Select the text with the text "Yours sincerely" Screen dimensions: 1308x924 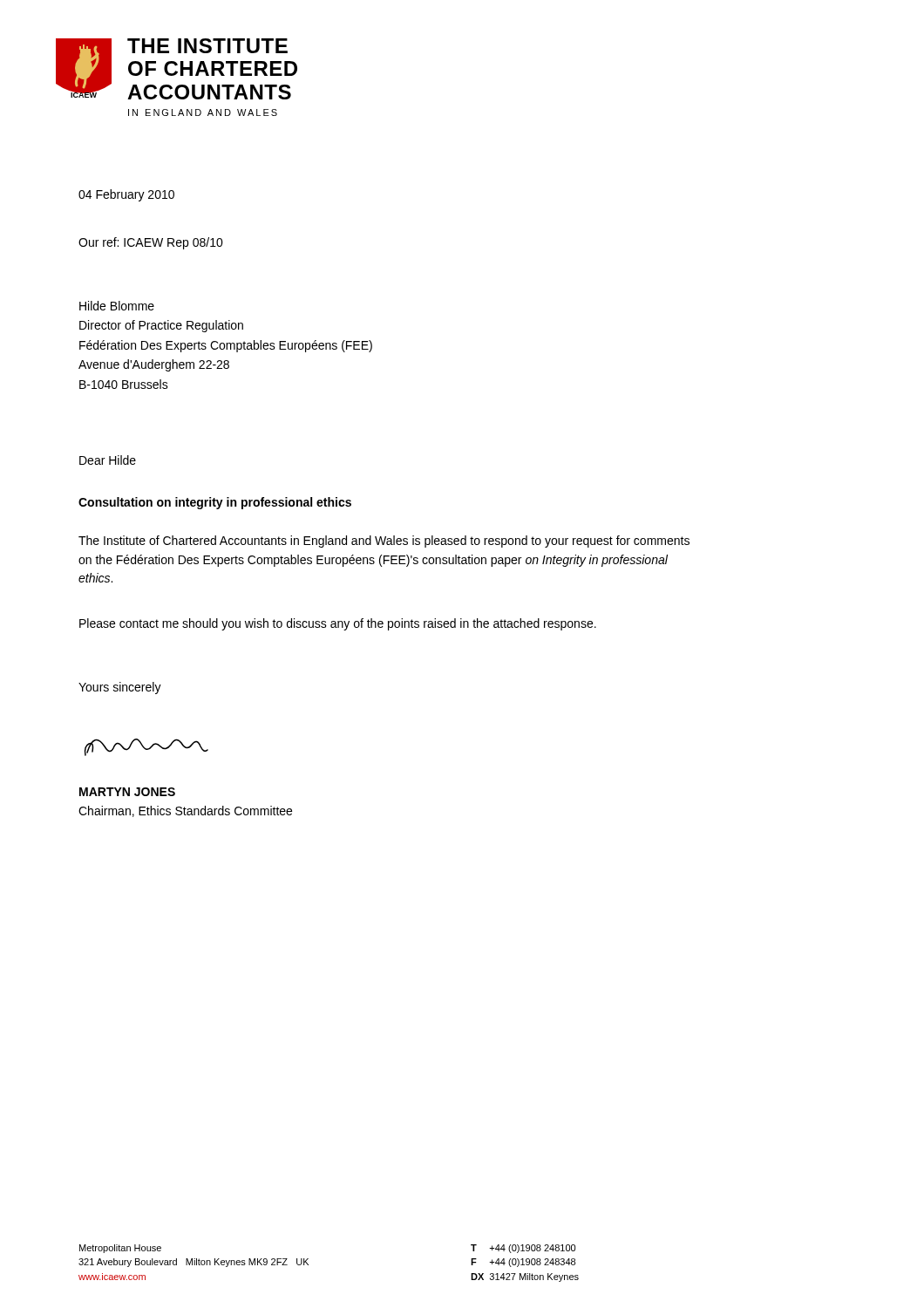(x=120, y=687)
